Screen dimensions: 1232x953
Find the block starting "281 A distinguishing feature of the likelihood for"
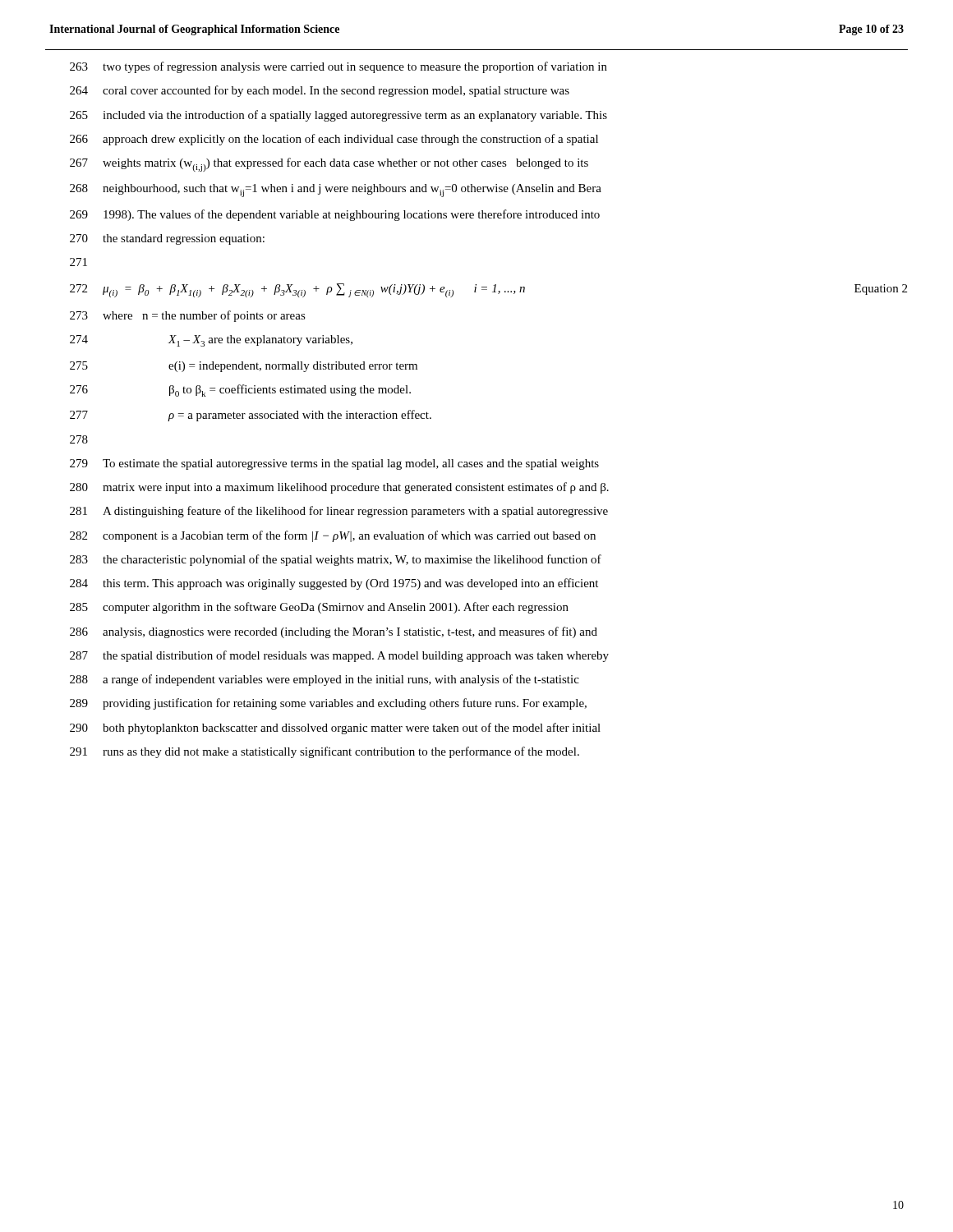coord(476,512)
